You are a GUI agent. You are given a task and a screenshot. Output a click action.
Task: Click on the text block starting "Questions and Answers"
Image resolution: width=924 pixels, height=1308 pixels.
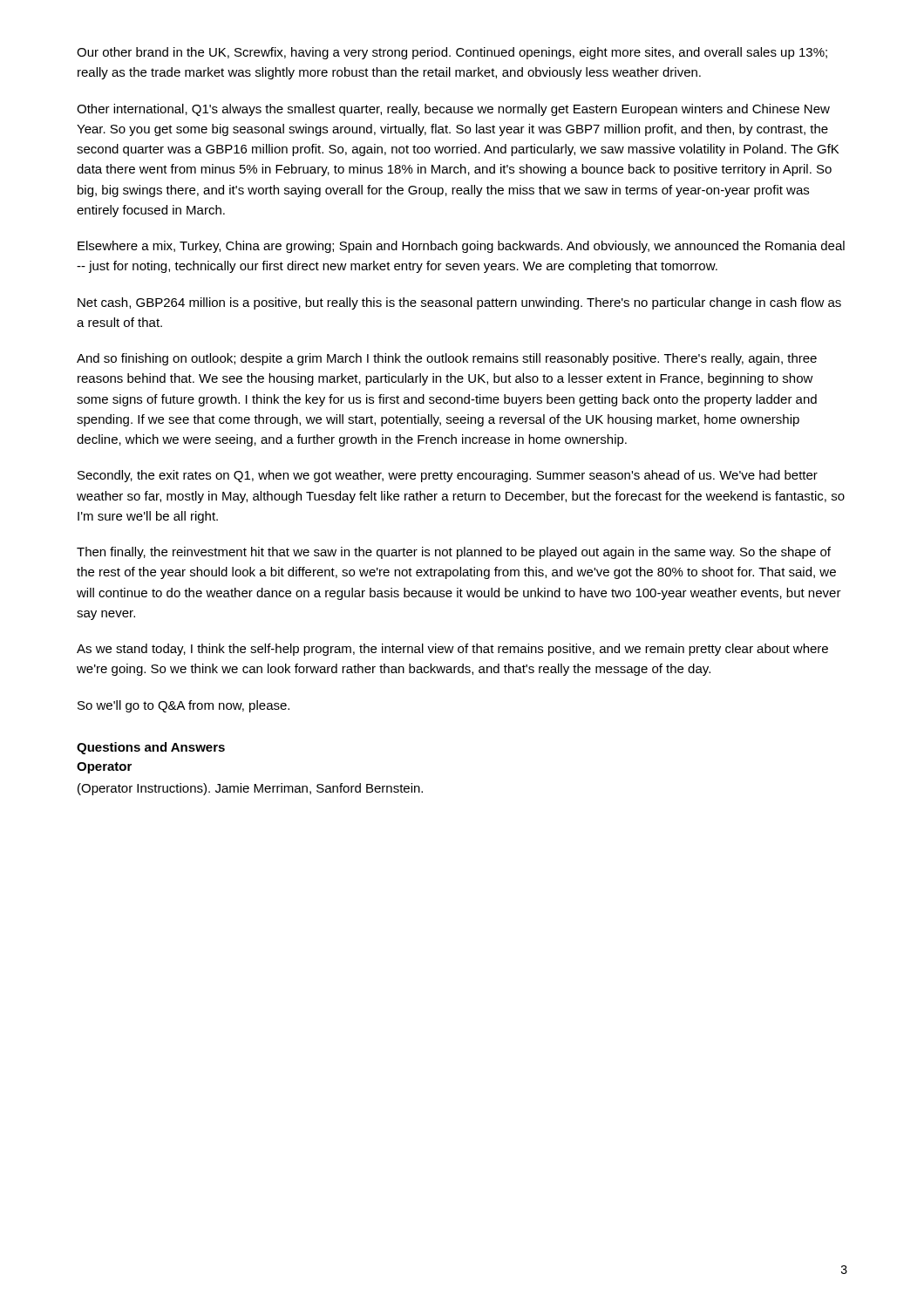pyautogui.click(x=151, y=747)
